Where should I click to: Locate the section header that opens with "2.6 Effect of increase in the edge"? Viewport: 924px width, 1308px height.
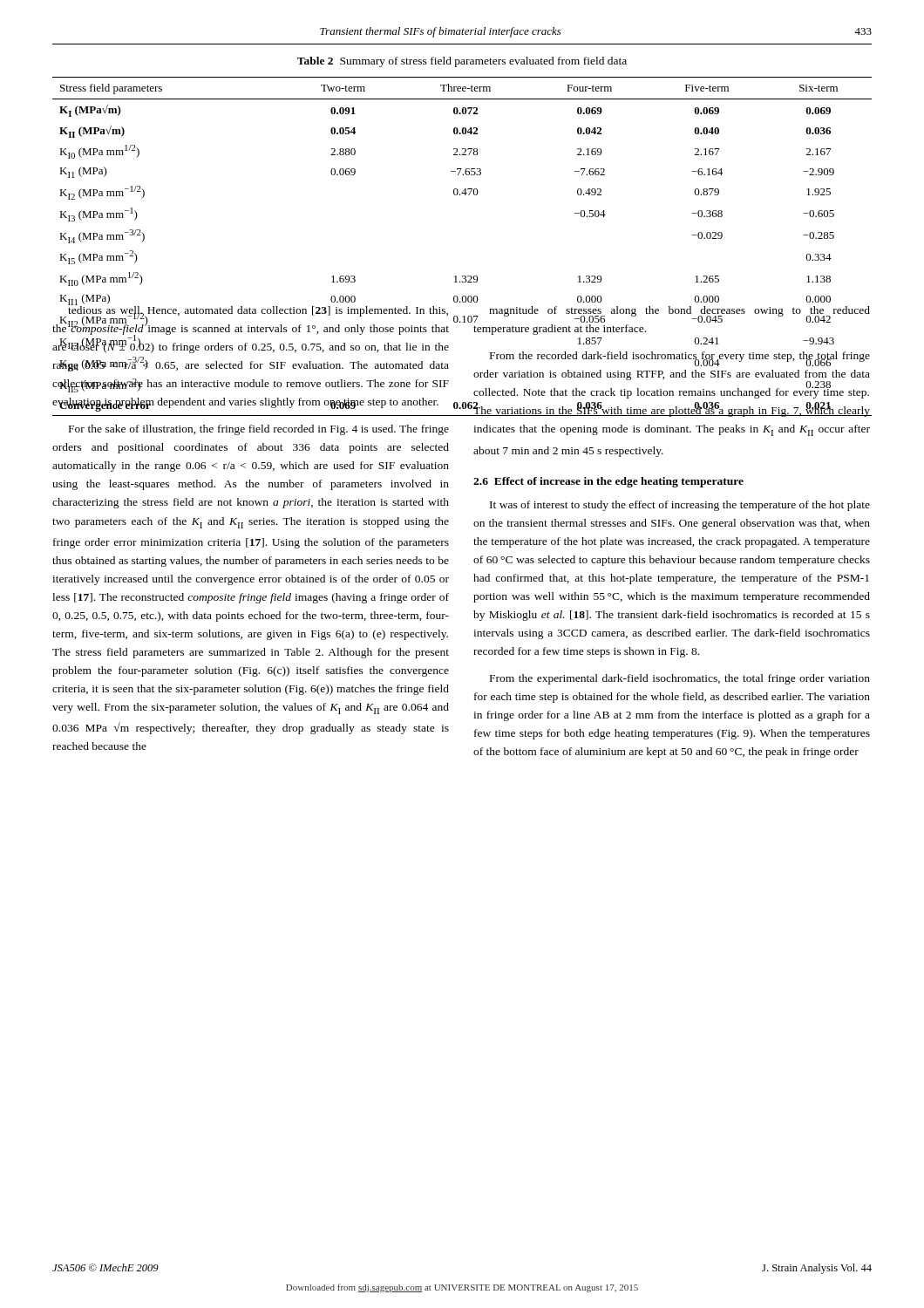(x=608, y=481)
